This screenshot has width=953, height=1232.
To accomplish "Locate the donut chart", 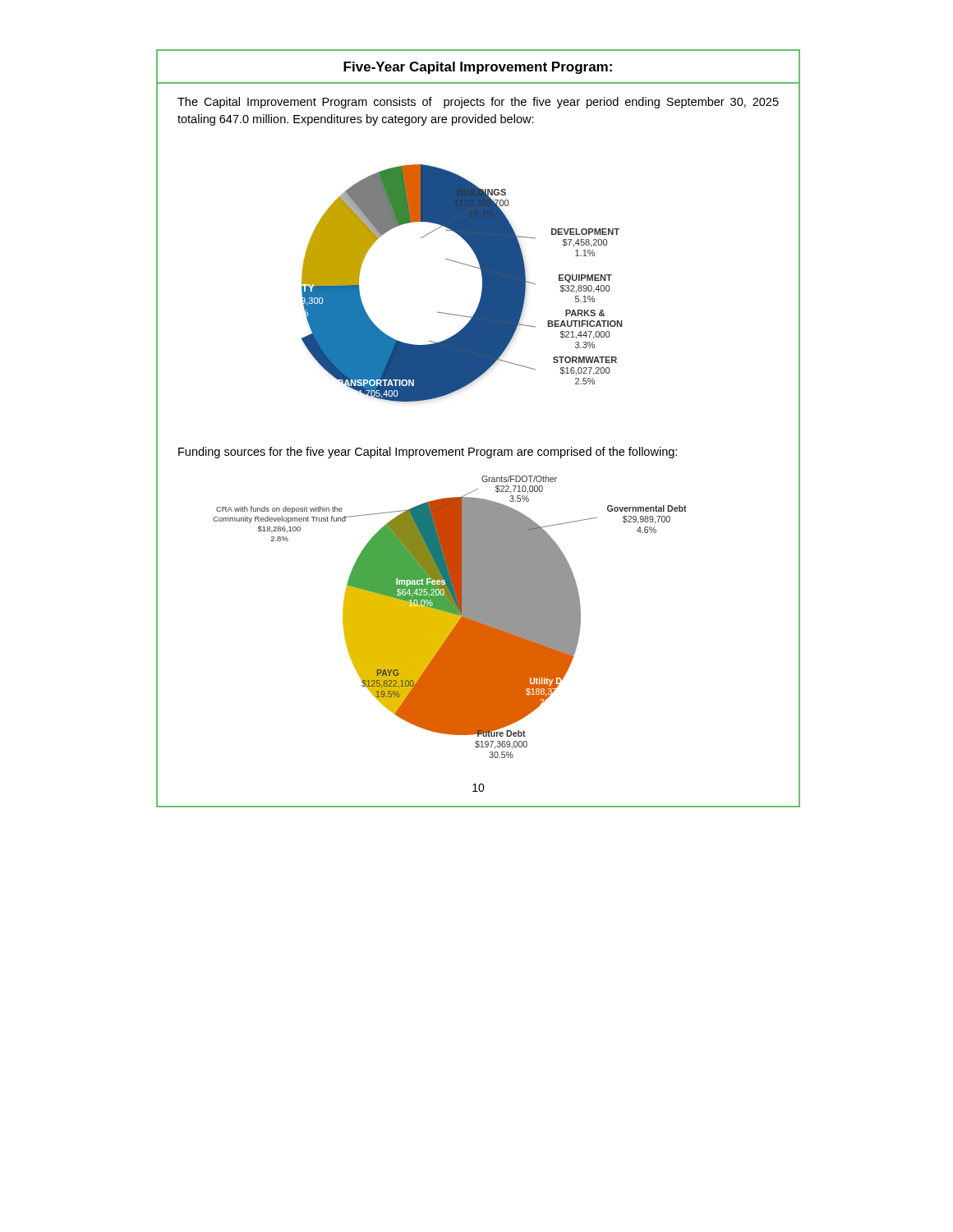I will point(478,283).
